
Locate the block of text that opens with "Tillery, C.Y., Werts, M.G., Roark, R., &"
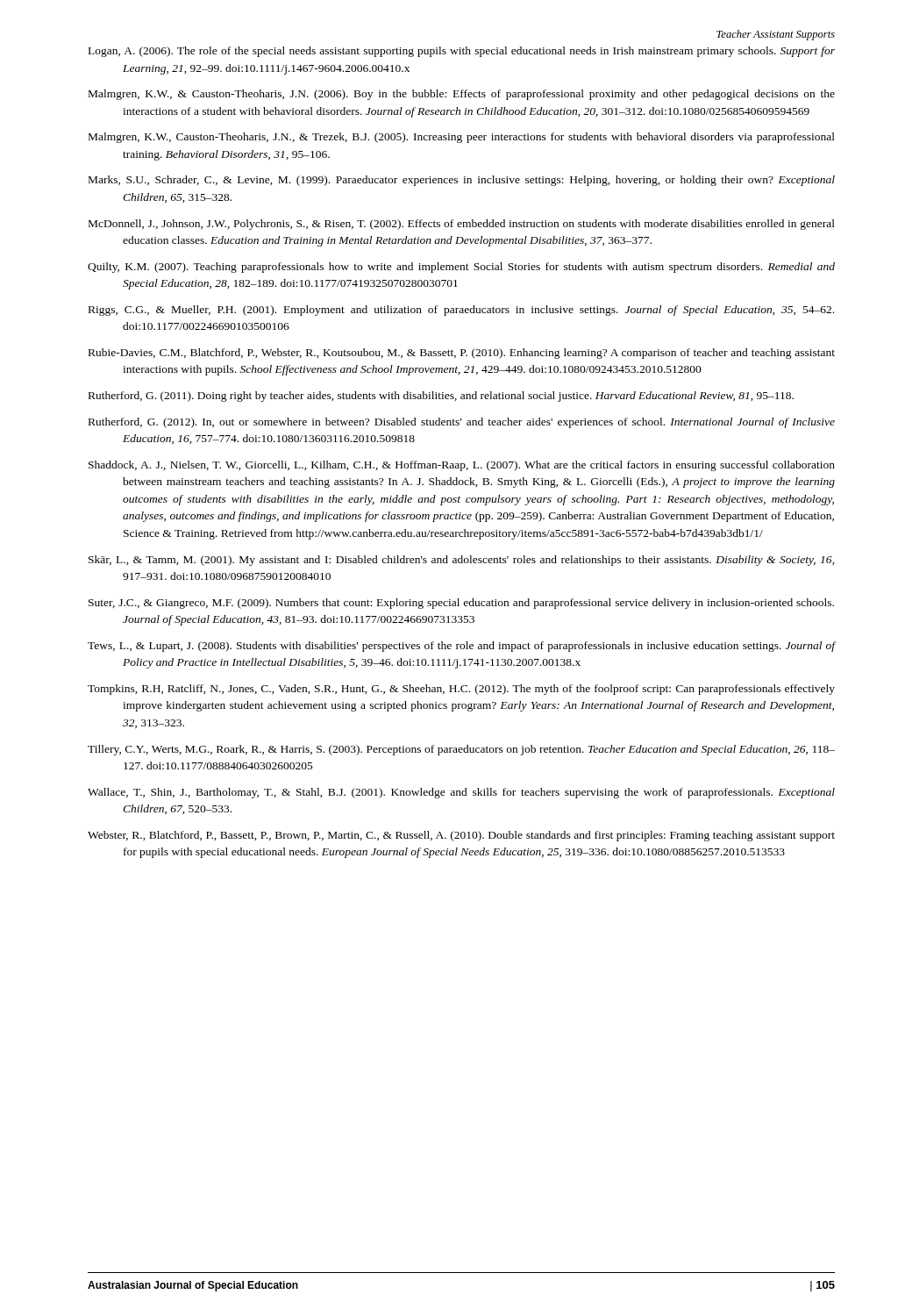pos(461,757)
